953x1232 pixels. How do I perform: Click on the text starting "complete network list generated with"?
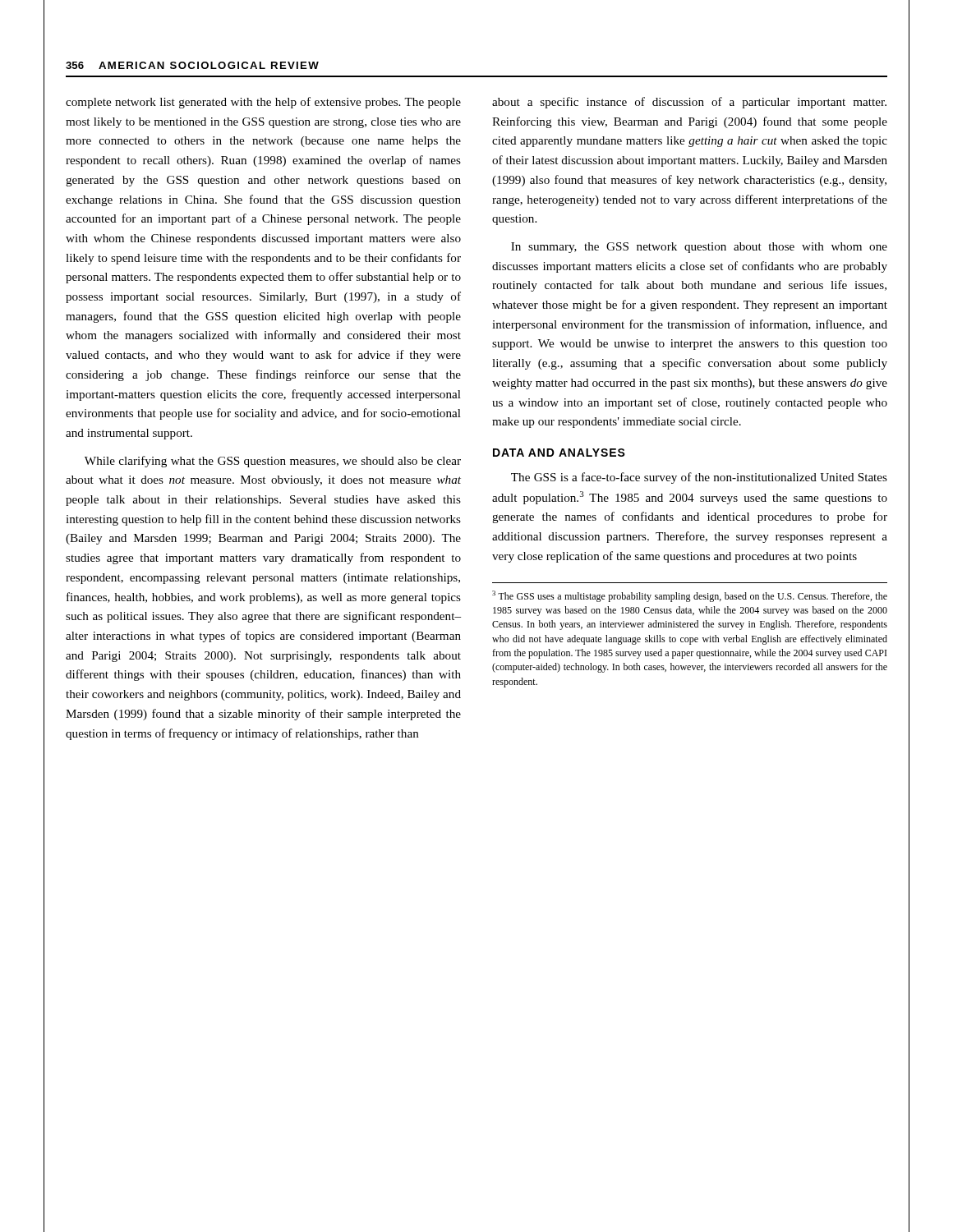coord(263,267)
